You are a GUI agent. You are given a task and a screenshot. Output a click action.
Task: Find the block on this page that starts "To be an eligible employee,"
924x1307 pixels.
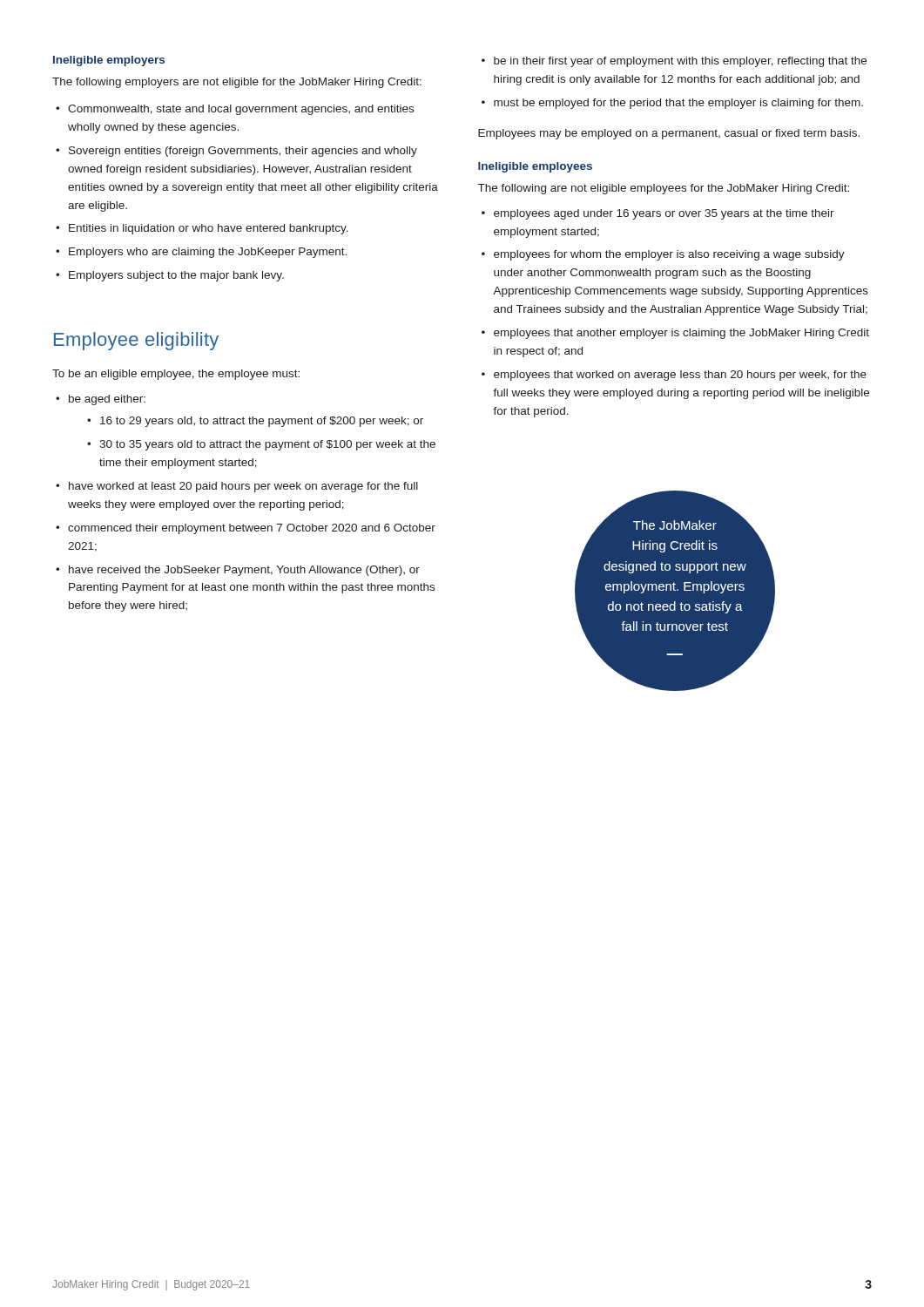[x=176, y=374]
